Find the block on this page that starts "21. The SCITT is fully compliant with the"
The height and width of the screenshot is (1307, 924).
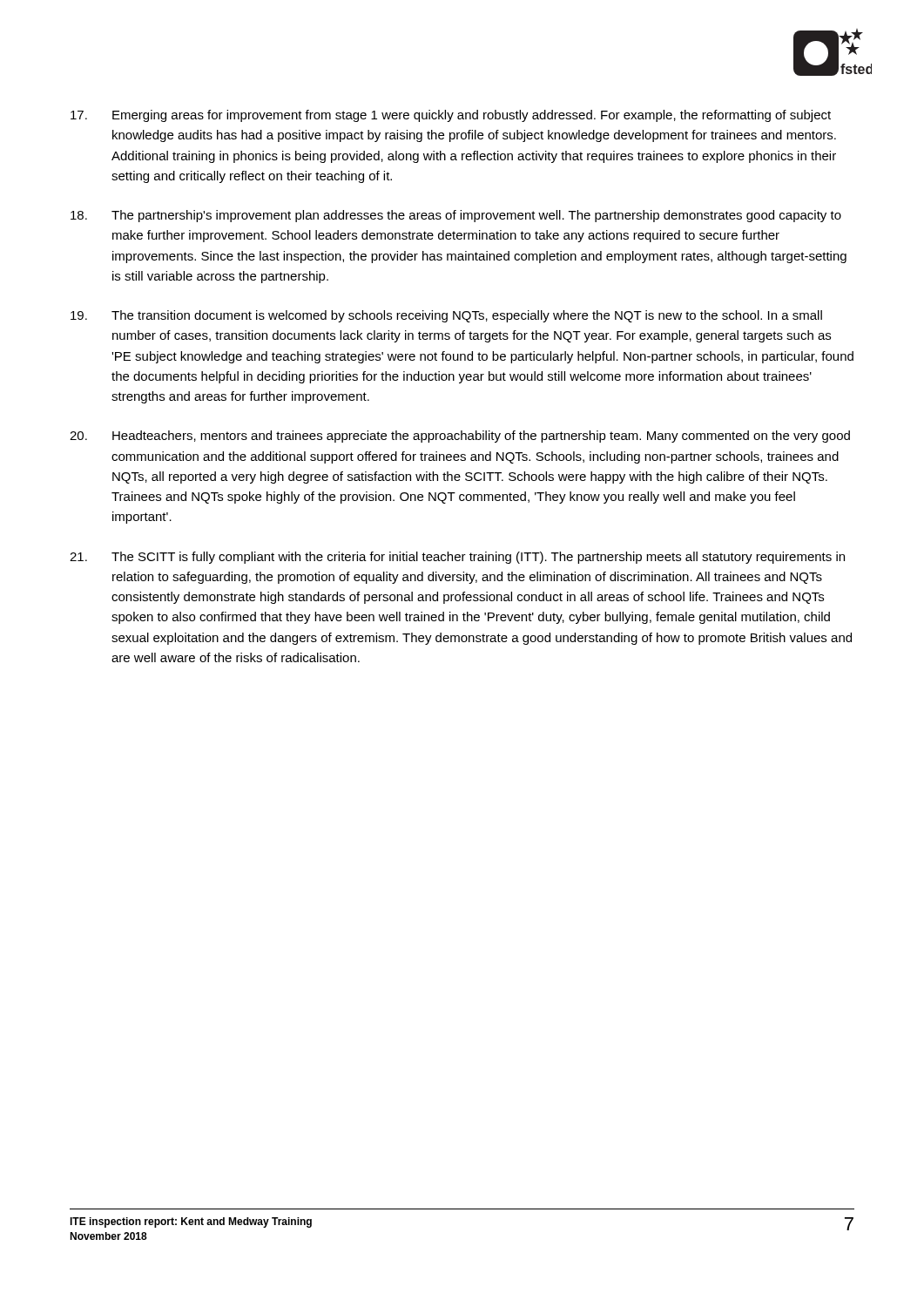462,607
